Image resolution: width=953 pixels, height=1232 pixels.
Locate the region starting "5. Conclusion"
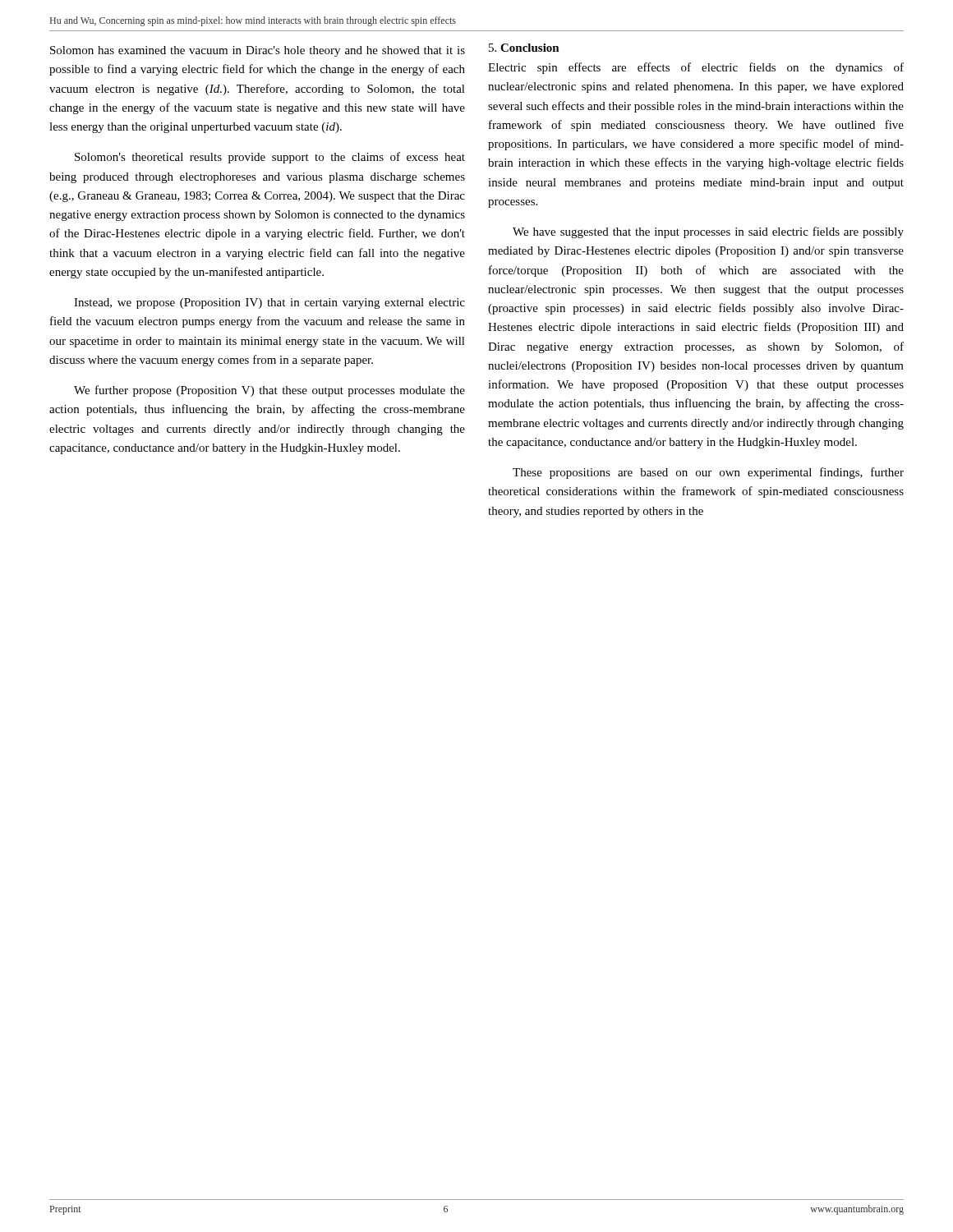click(x=524, y=48)
